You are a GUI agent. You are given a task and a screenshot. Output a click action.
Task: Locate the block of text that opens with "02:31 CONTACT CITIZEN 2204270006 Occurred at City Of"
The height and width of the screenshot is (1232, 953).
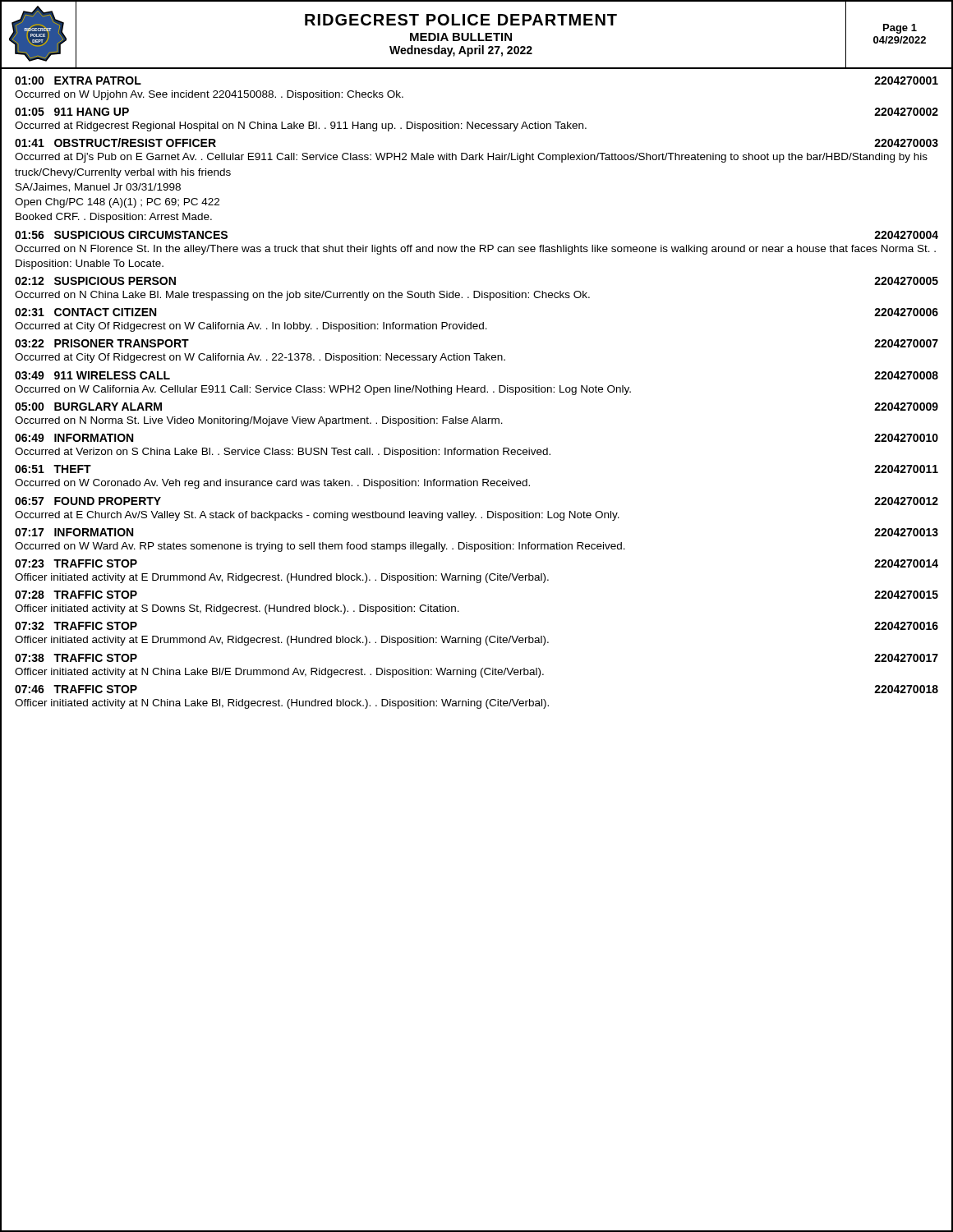[x=476, y=320]
